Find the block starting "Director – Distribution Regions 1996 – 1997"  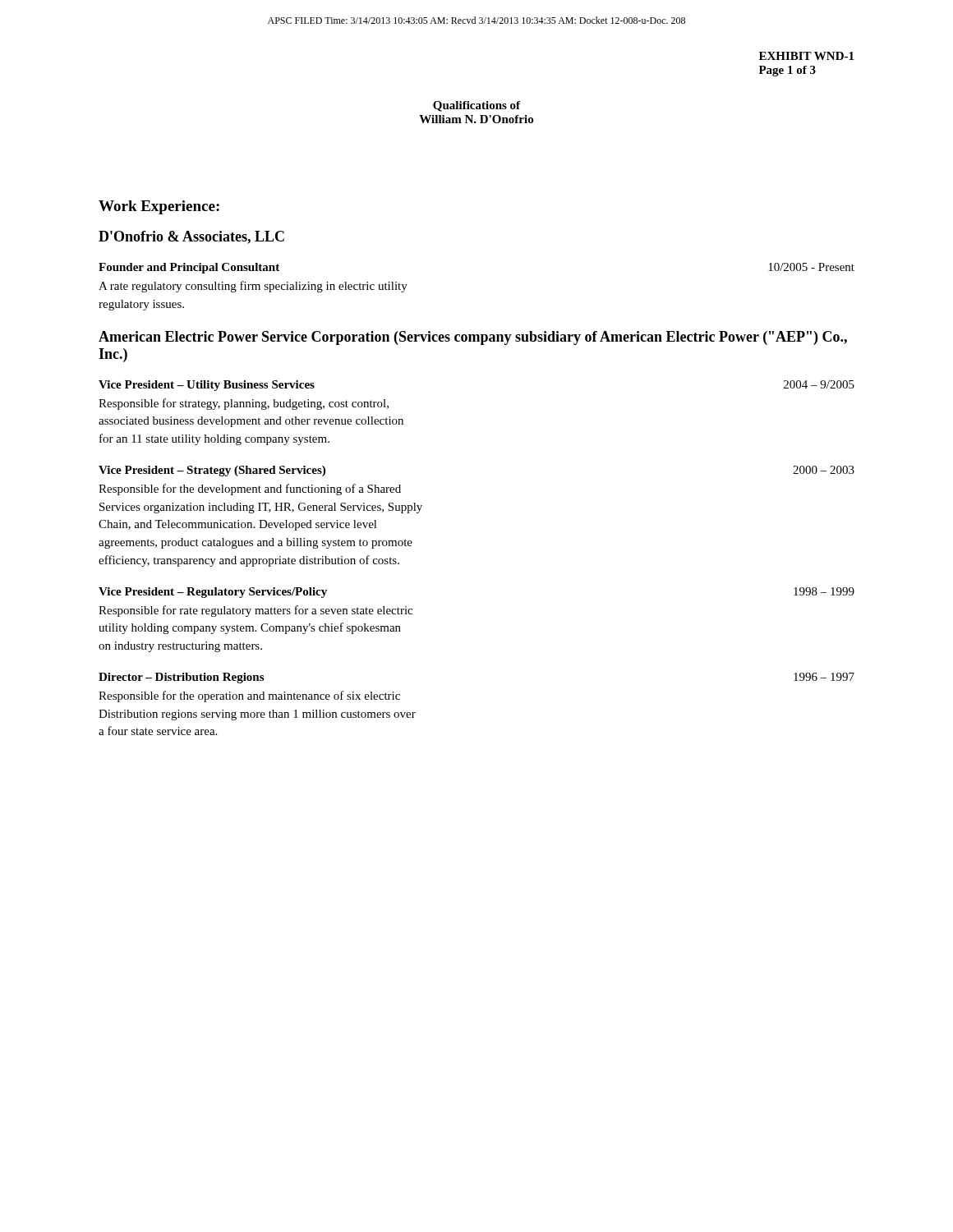click(183, 678)
